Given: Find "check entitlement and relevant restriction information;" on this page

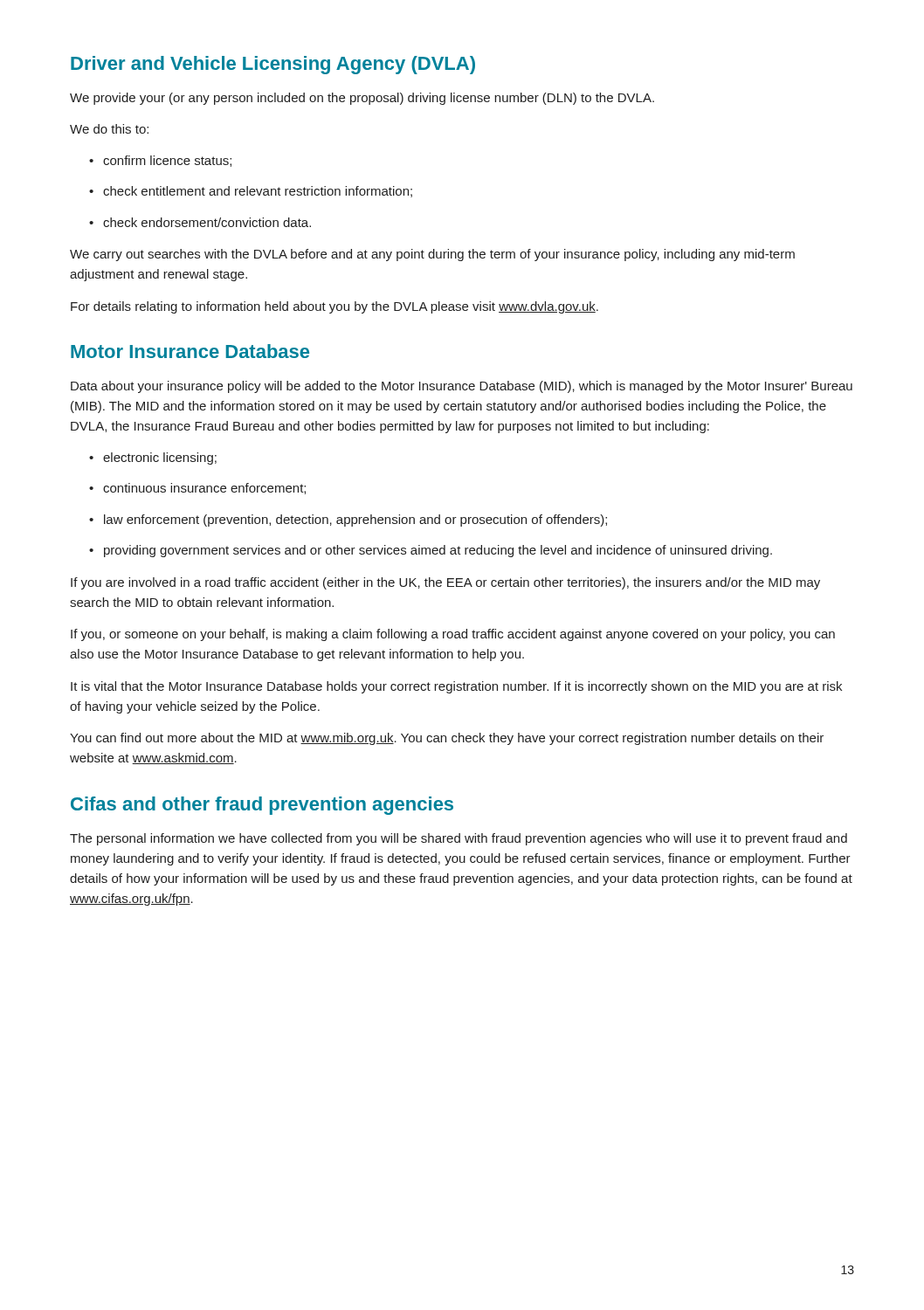Looking at the screenshot, I should 251,192.
